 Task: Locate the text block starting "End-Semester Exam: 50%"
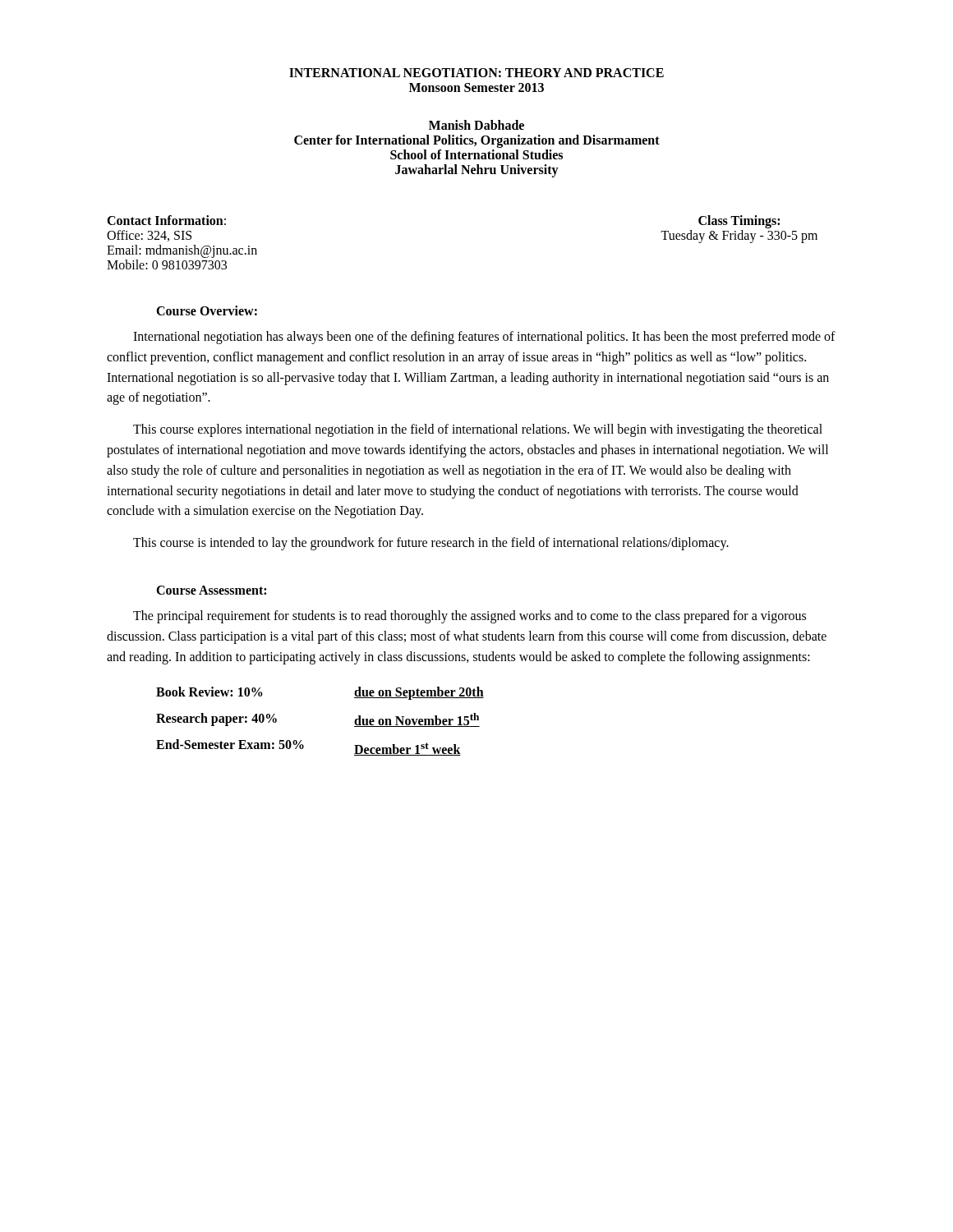230,744
